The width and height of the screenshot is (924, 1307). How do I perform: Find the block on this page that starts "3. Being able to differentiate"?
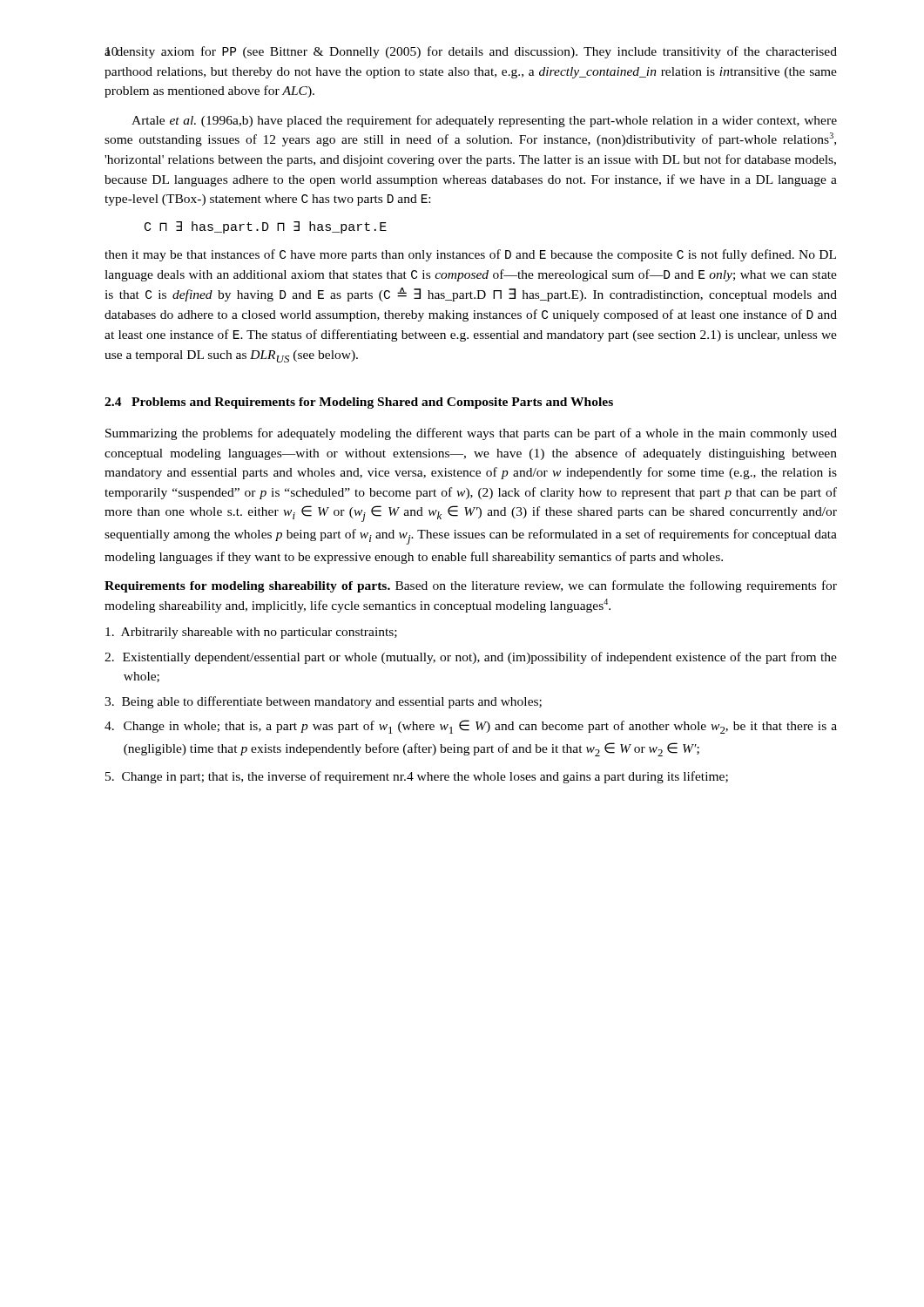pos(323,701)
